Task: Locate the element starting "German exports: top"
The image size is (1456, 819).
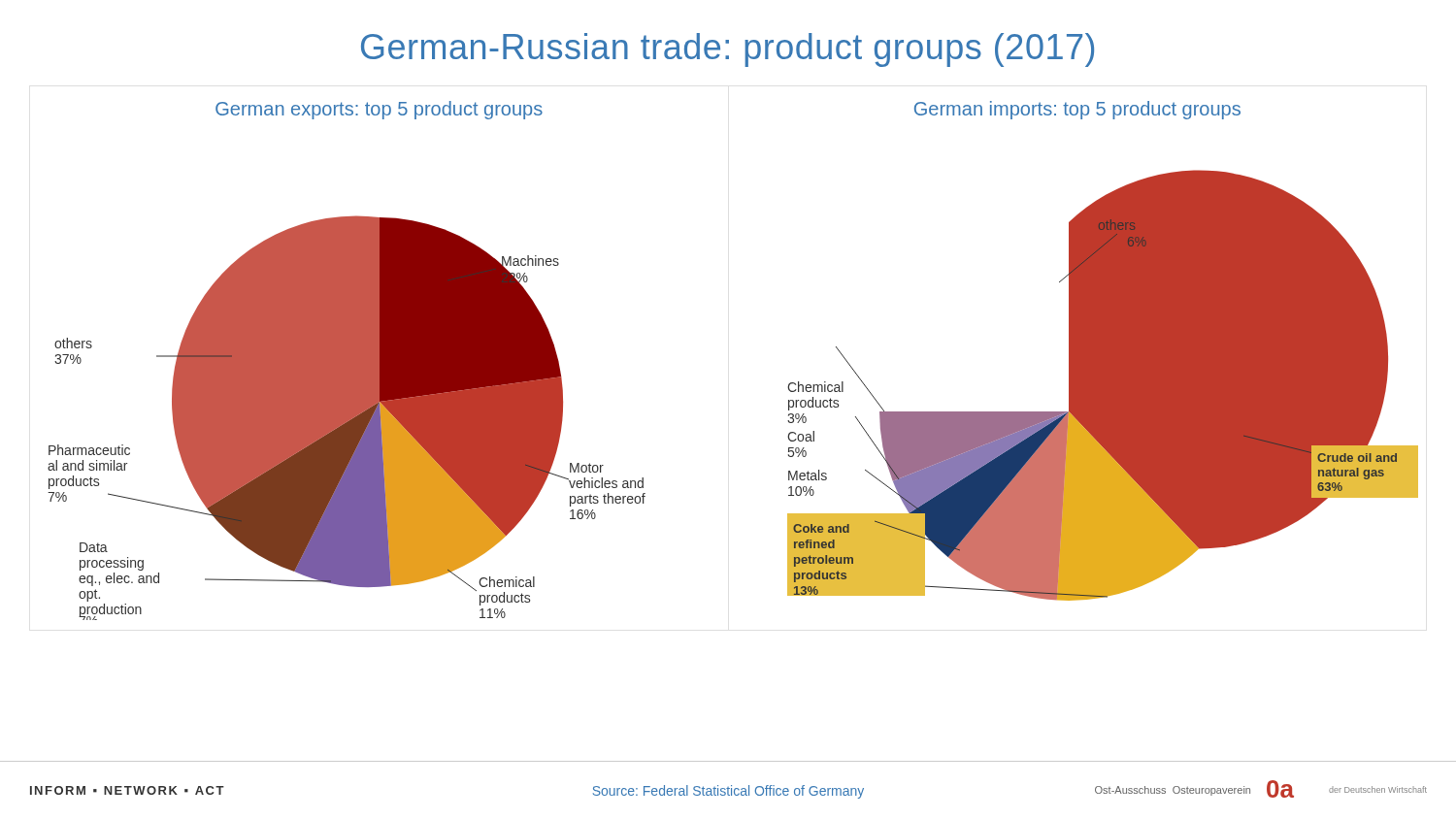Action: coord(379,109)
